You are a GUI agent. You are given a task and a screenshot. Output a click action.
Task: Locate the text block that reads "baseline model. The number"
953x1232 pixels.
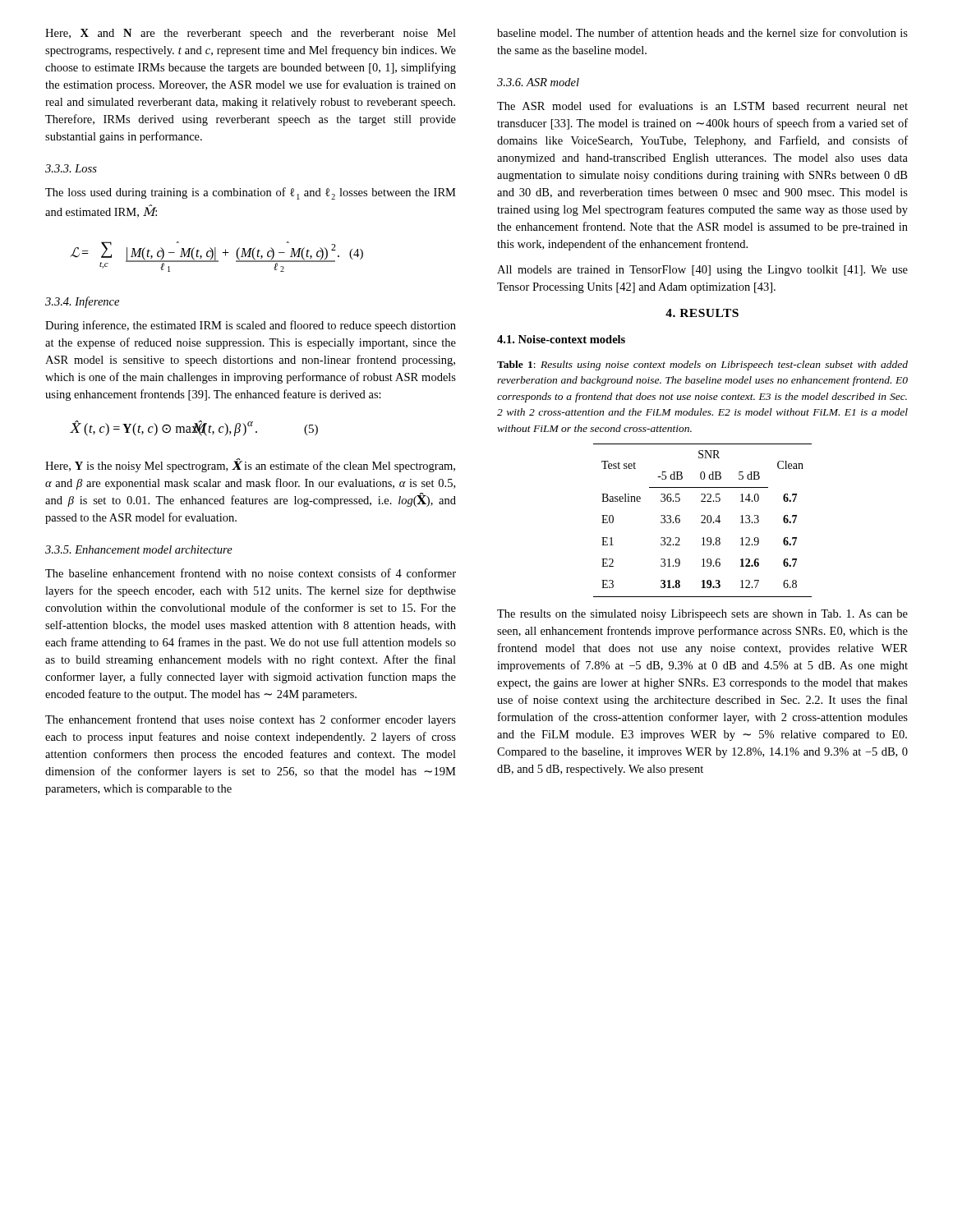pyautogui.click(x=702, y=42)
